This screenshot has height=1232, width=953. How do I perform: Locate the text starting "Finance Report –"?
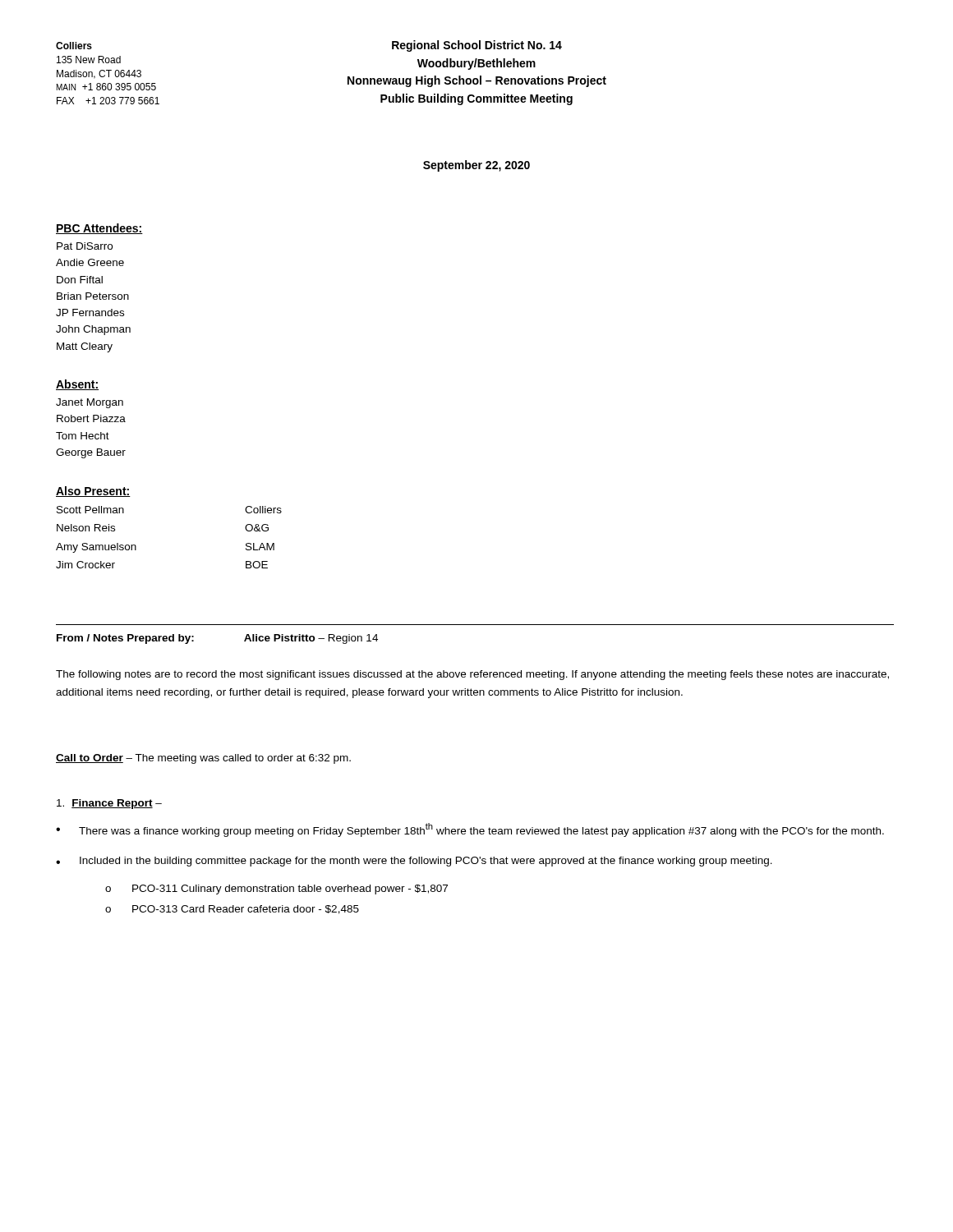click(x=109, y=803)
